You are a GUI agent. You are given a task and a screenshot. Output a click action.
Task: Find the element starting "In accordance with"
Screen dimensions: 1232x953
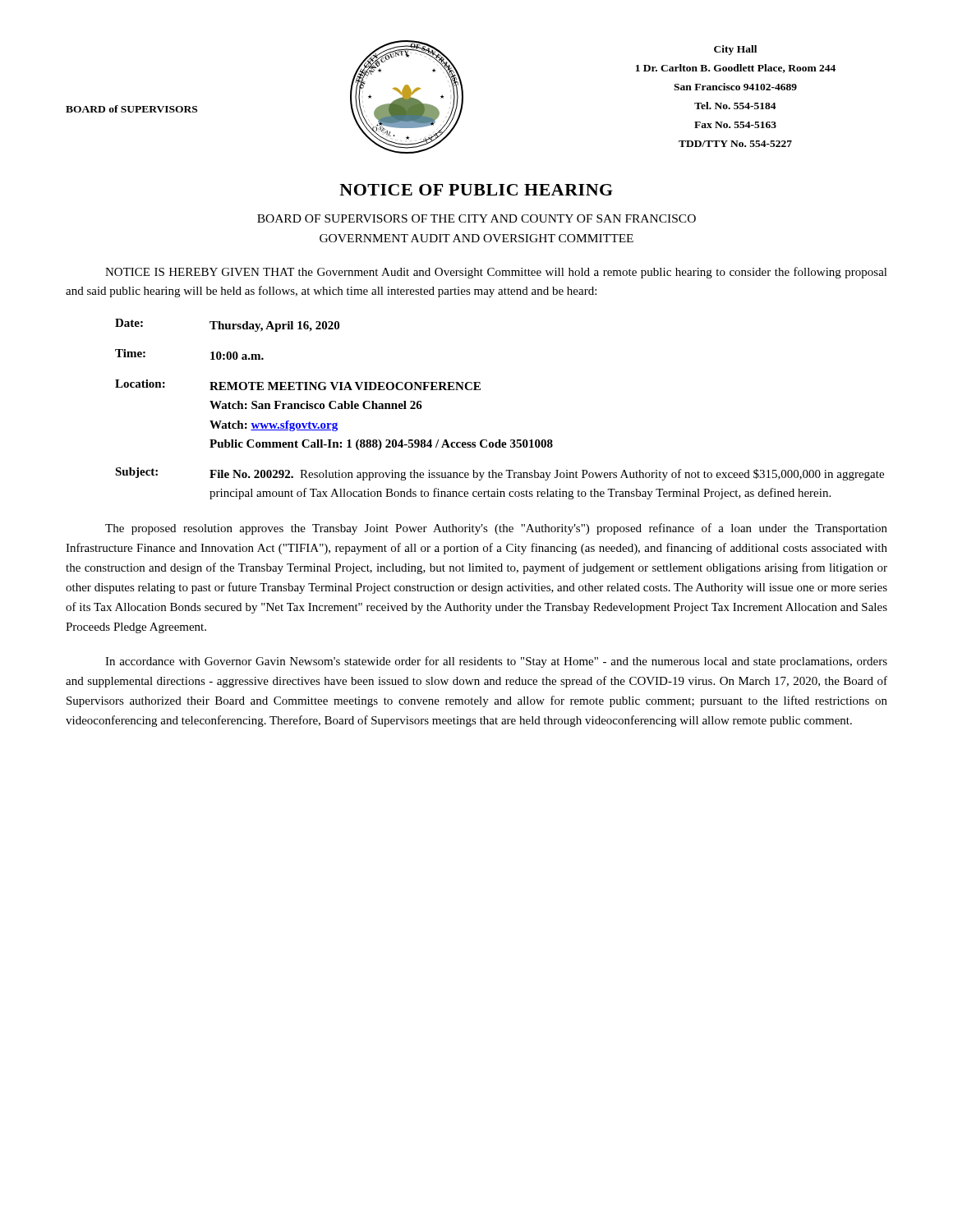[x=476, y=690]
